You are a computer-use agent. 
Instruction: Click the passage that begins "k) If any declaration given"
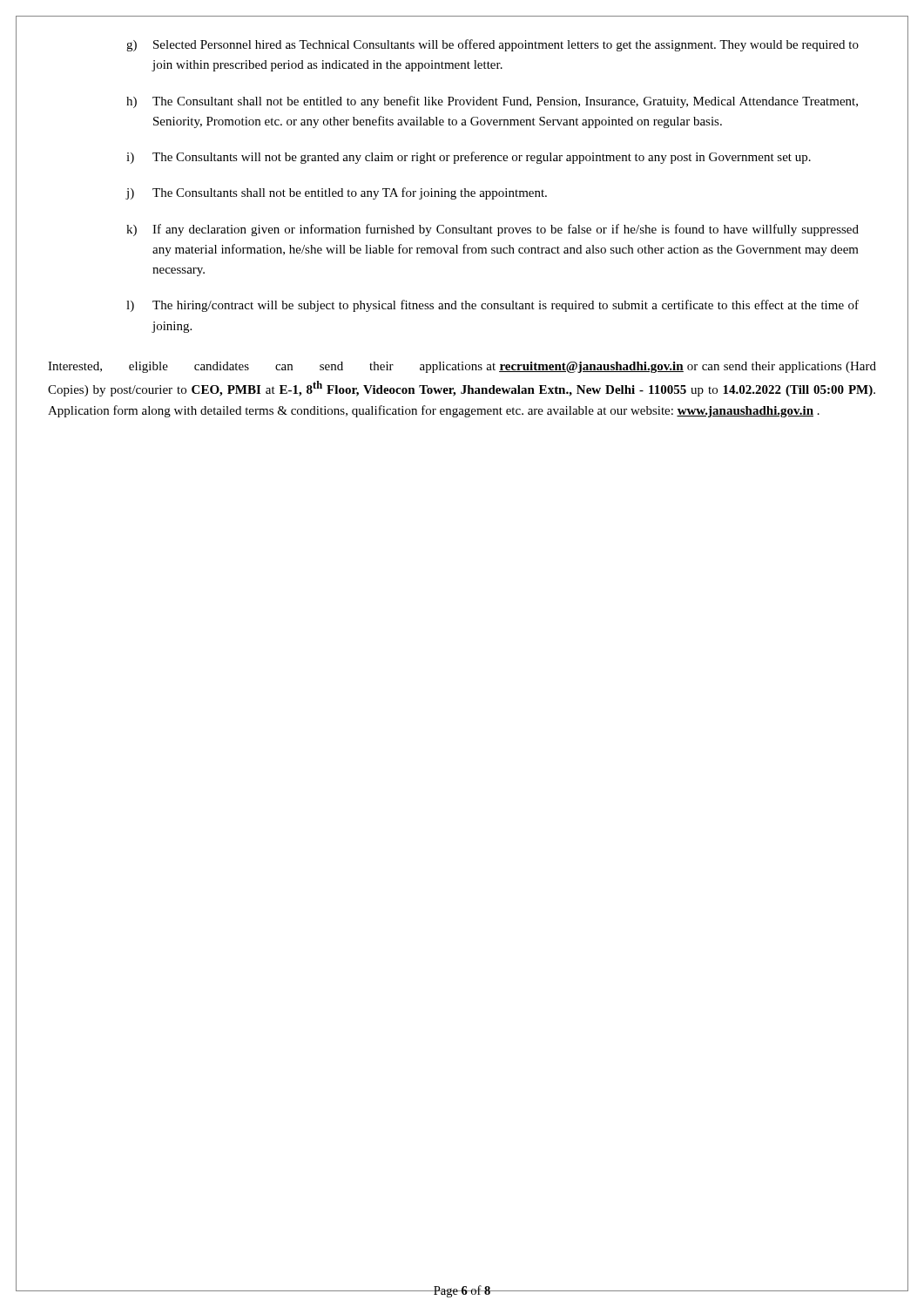492,250
